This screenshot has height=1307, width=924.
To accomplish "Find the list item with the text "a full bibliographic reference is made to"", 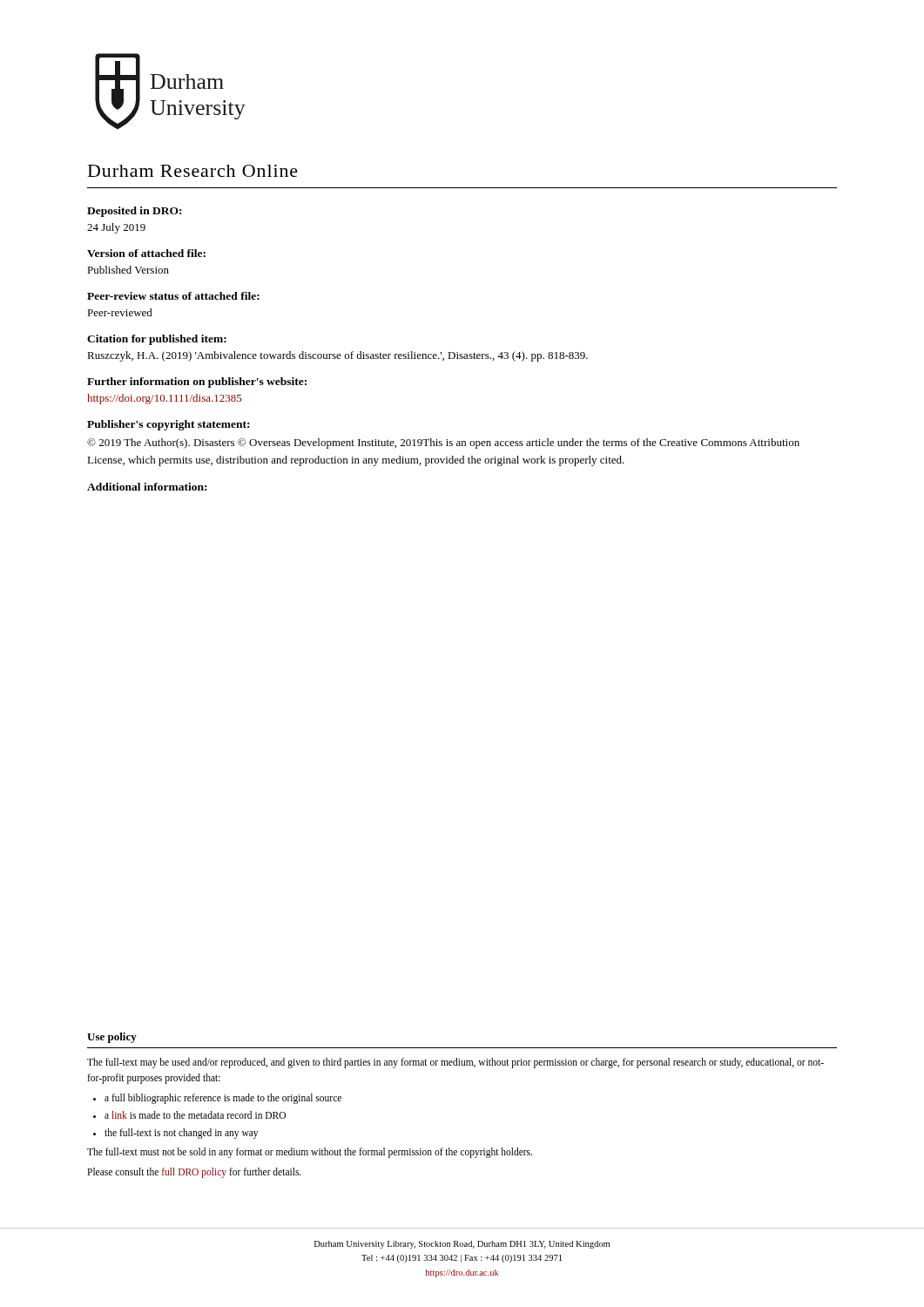I will (x=223, y=1098).
